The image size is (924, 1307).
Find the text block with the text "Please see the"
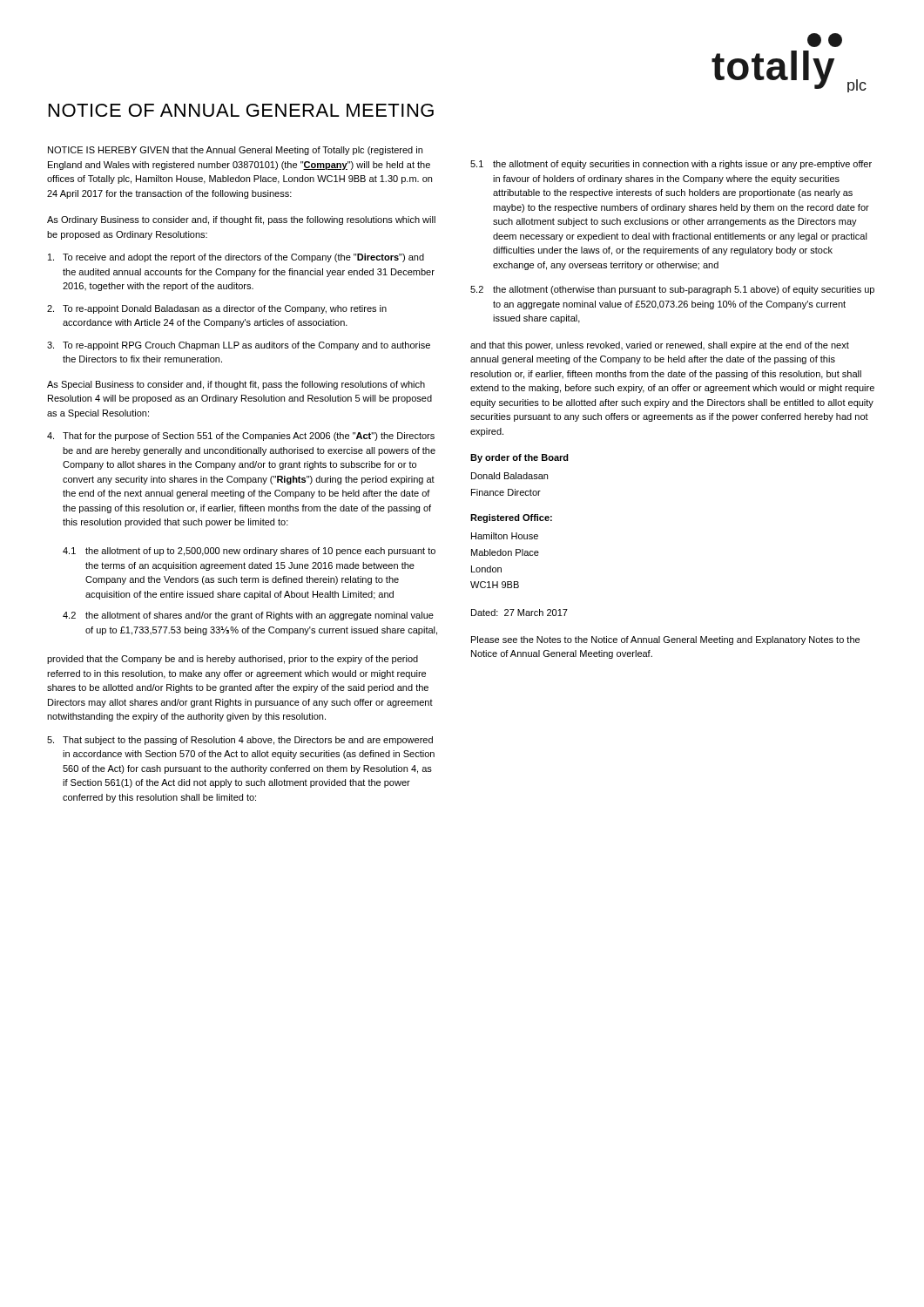point(665,646)
